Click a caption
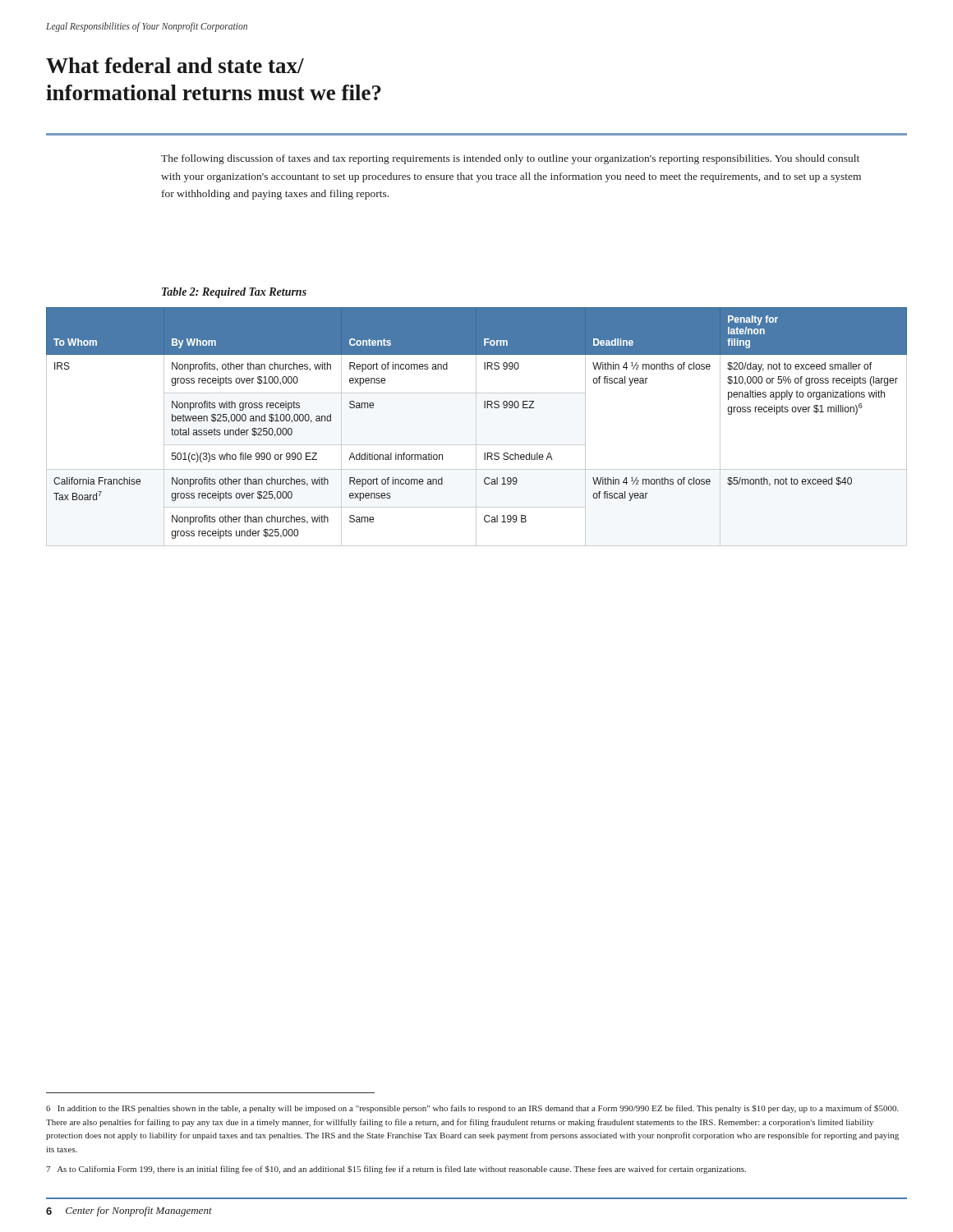This screenshot has height=1232, width=953. 234,292
